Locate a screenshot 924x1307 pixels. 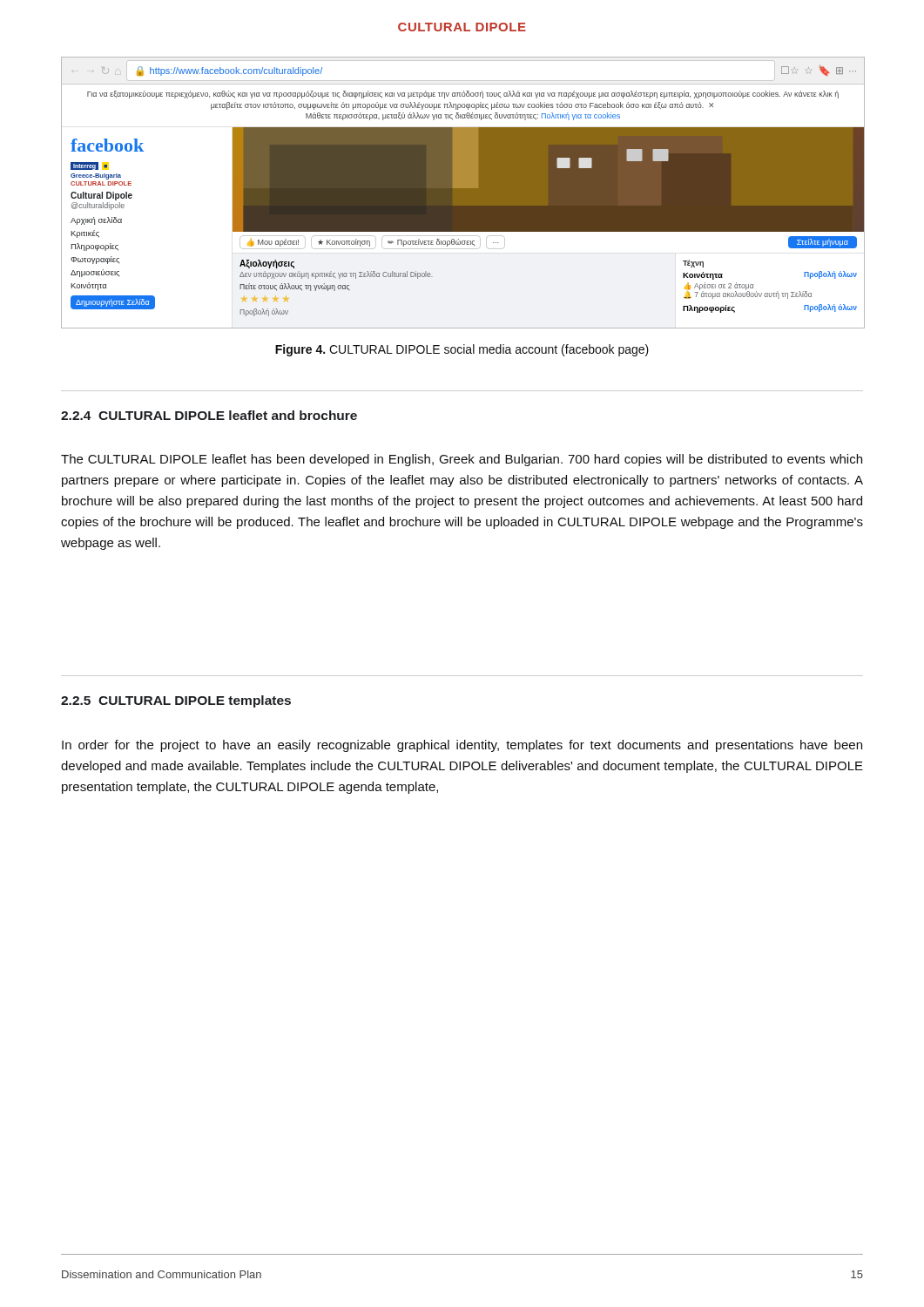coord(462,193)
